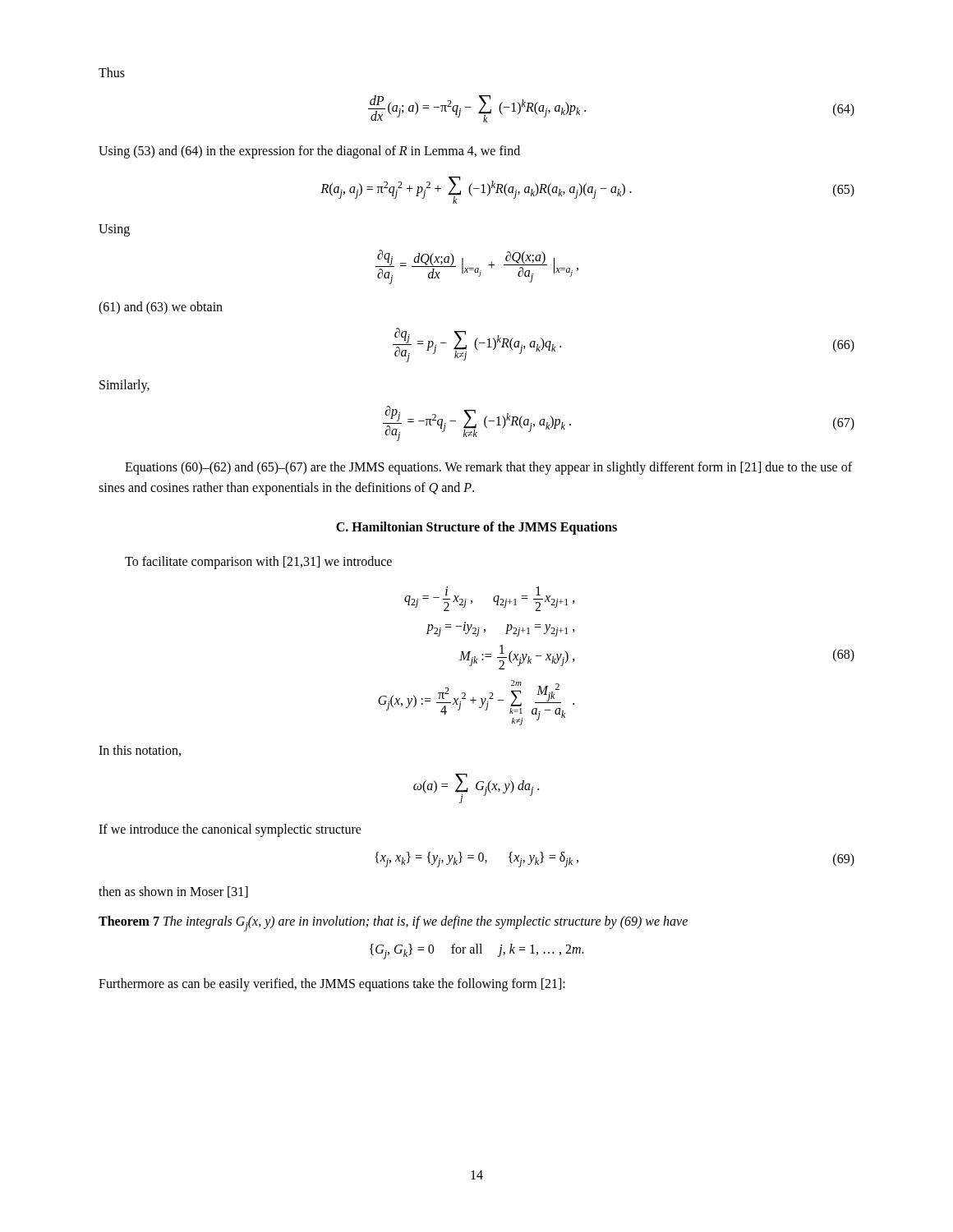The width and height of the screenshot is (953, 1232).
Task: Locate the text block starting "Furthermore as can be easily"
Action: [x=332, y=984]
